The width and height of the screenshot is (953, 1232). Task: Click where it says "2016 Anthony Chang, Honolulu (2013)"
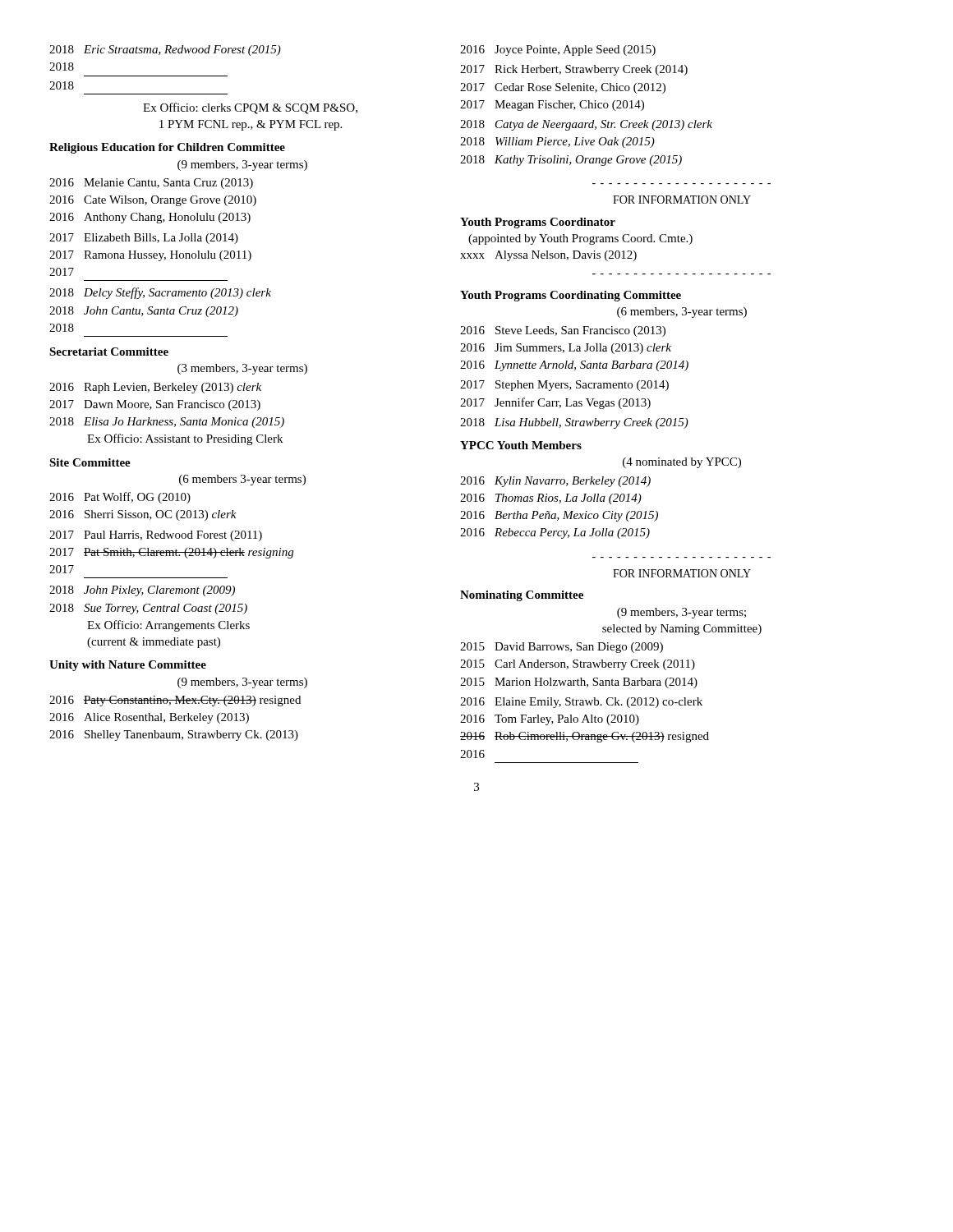[x=150, y=217]
